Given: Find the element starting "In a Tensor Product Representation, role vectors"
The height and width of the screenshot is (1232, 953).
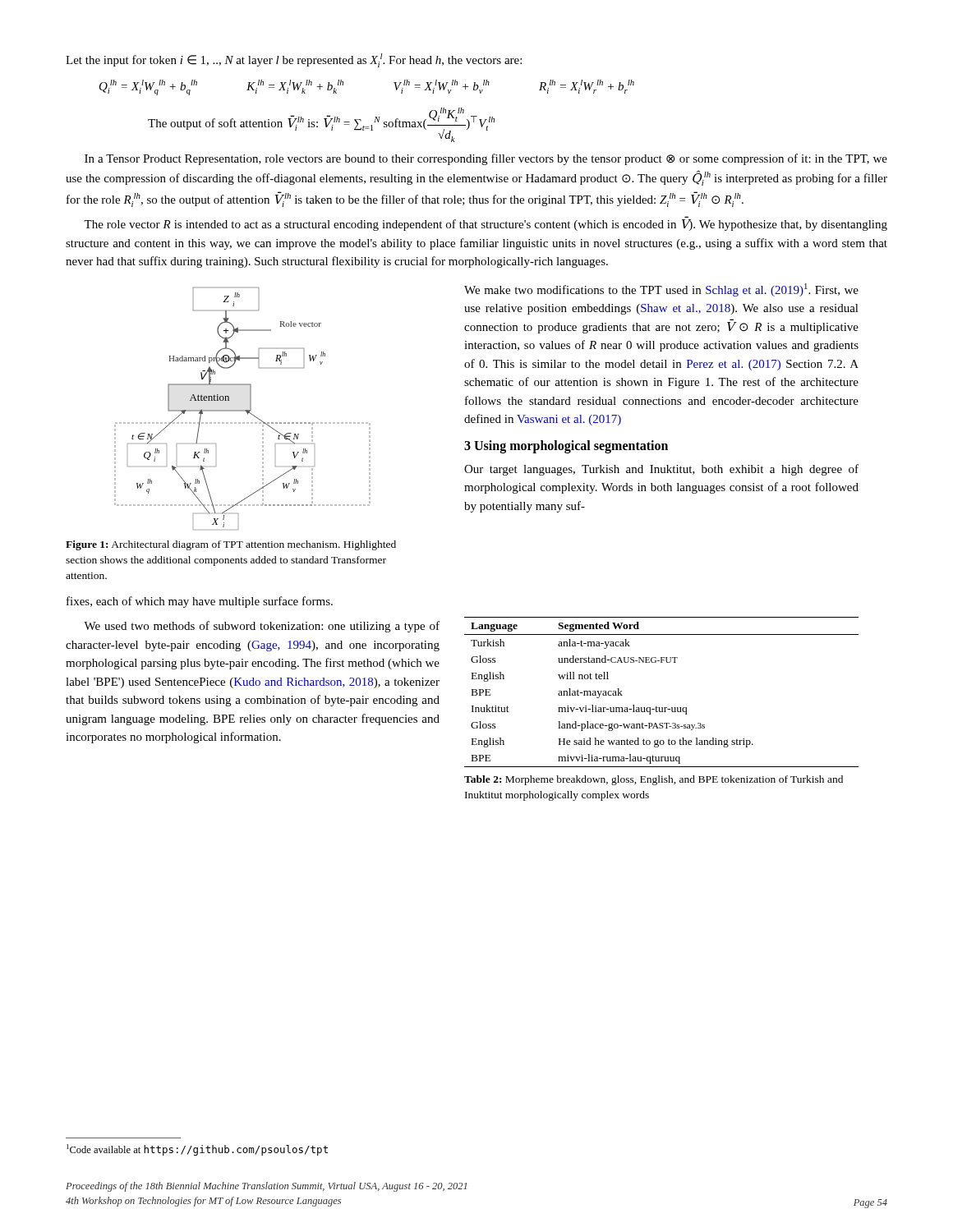Looking at the screenshot, I should click(x=476, y=180).
